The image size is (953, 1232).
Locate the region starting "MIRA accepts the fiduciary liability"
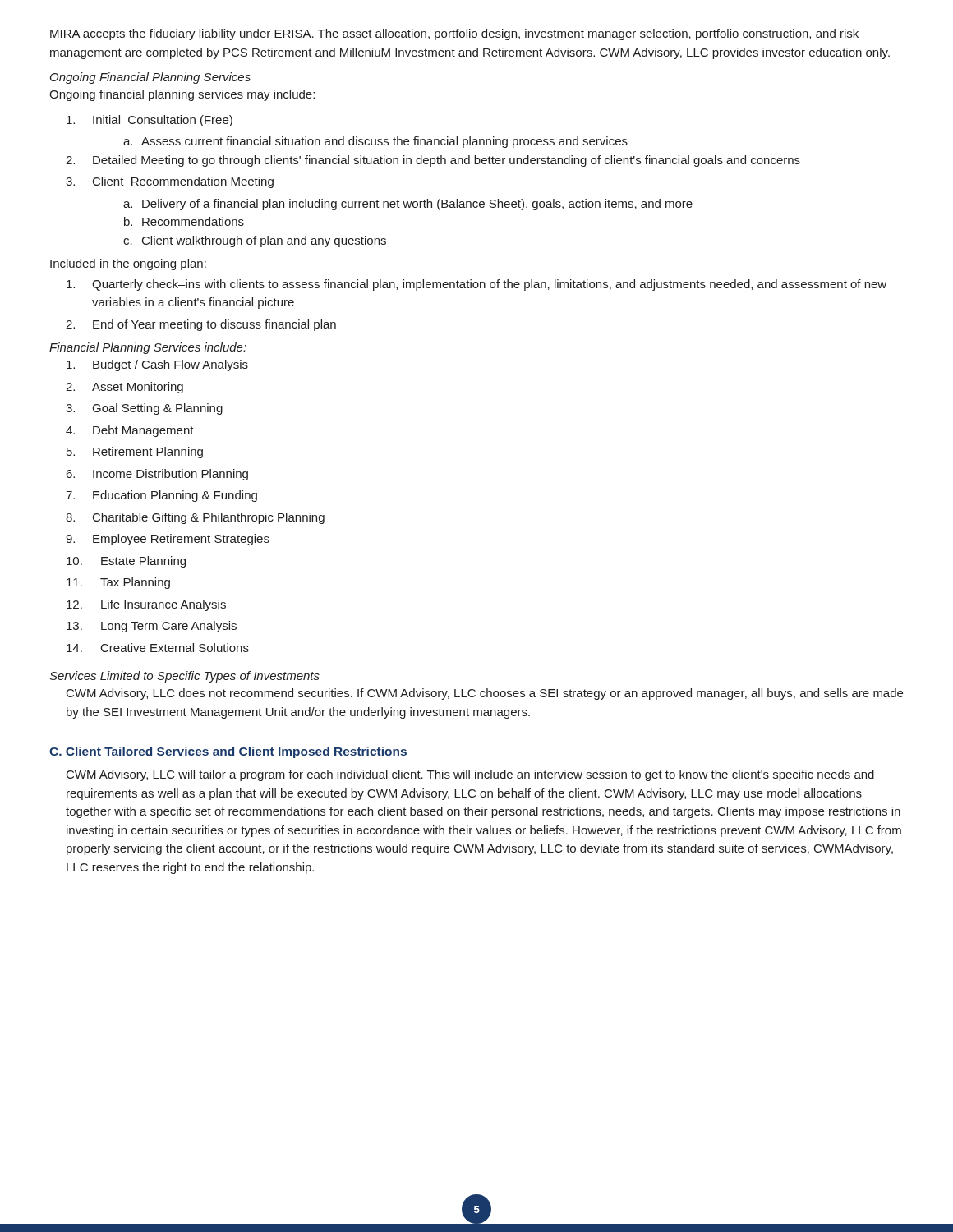tap(470, 43)
